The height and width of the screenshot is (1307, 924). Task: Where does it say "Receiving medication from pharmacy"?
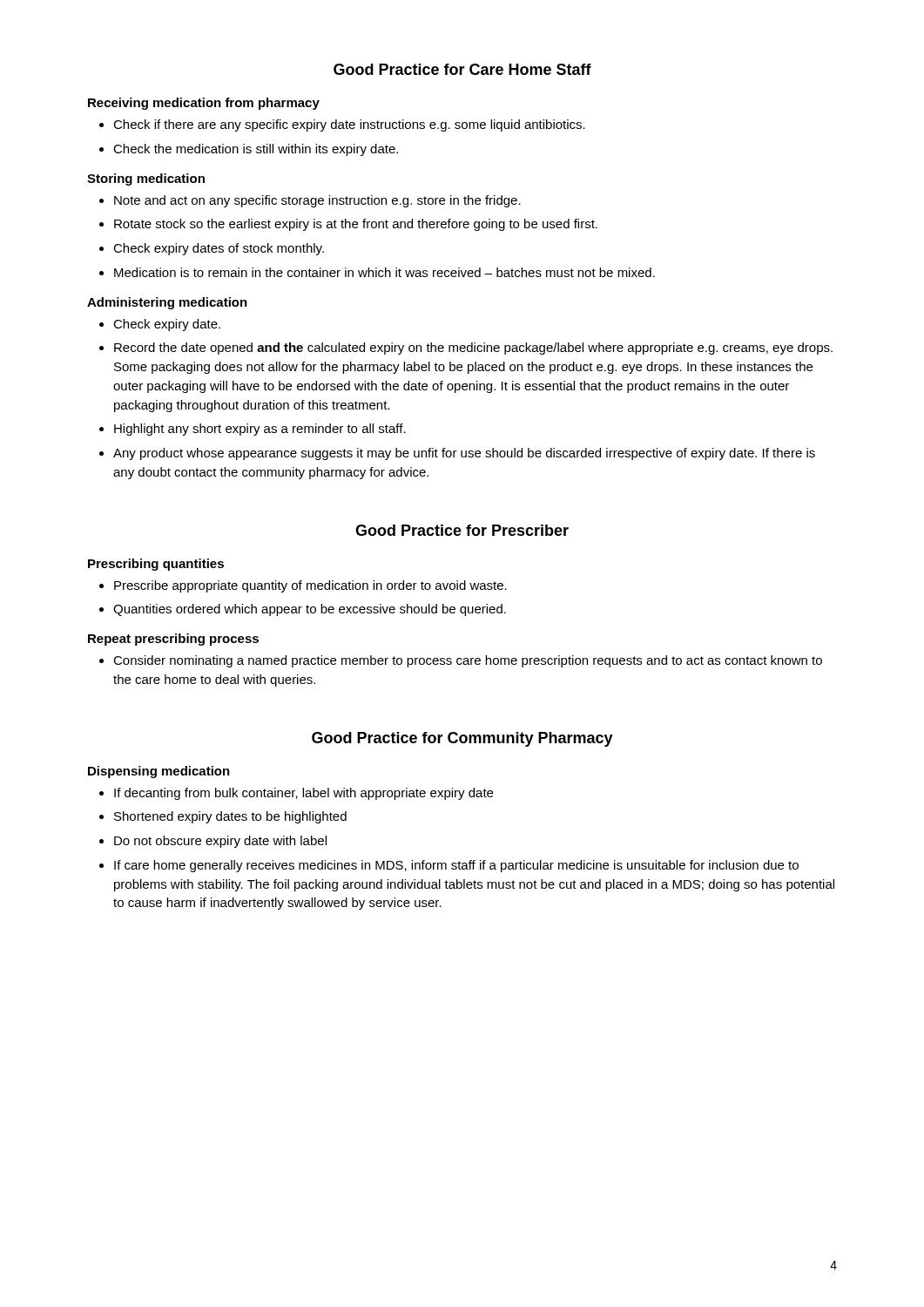203,102
